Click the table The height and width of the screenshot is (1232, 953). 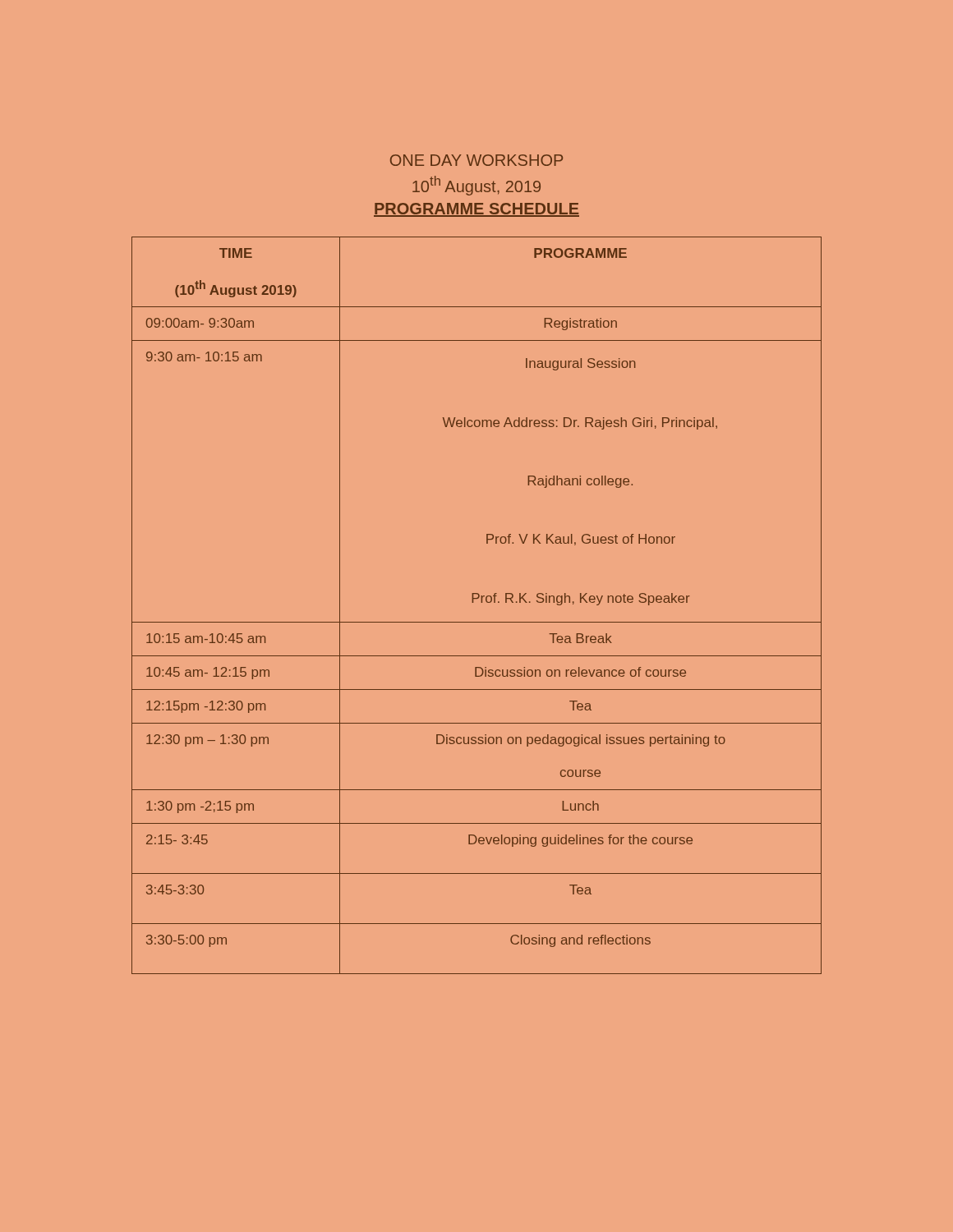tap(476, 605)
